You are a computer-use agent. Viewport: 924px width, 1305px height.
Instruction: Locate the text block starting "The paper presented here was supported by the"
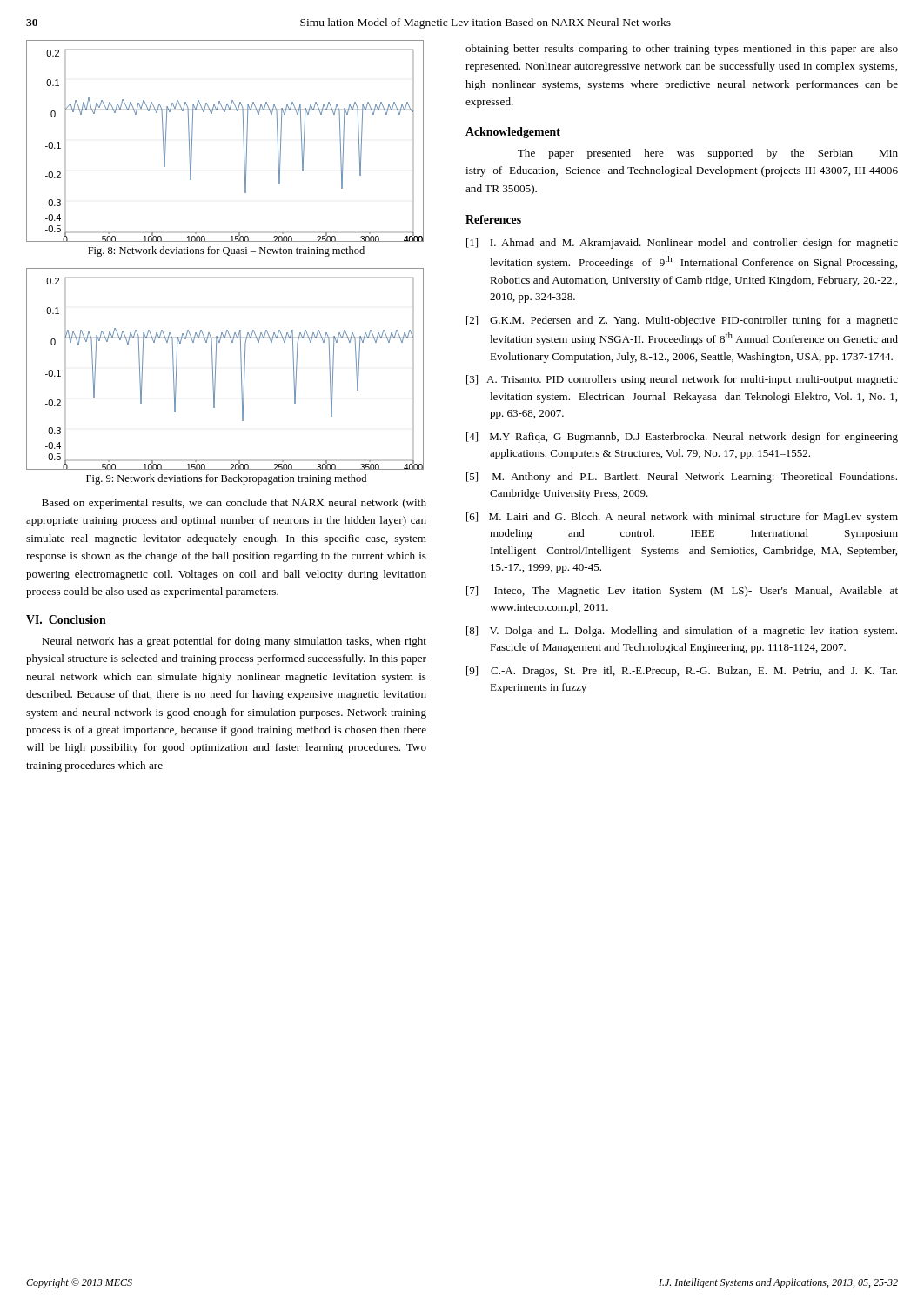pos(682,170)
